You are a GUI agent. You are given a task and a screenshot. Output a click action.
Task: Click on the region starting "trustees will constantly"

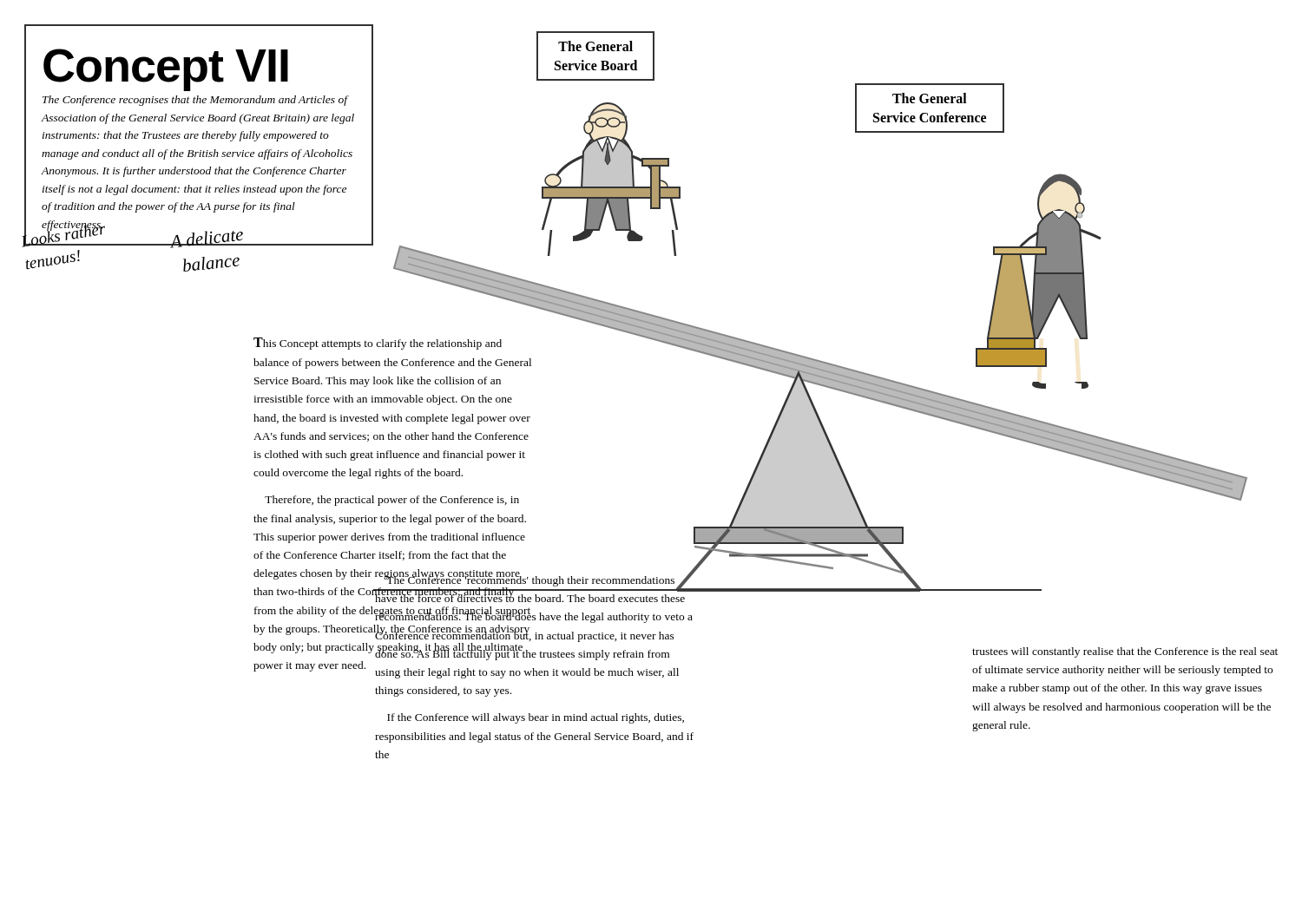pos(1126,688)
